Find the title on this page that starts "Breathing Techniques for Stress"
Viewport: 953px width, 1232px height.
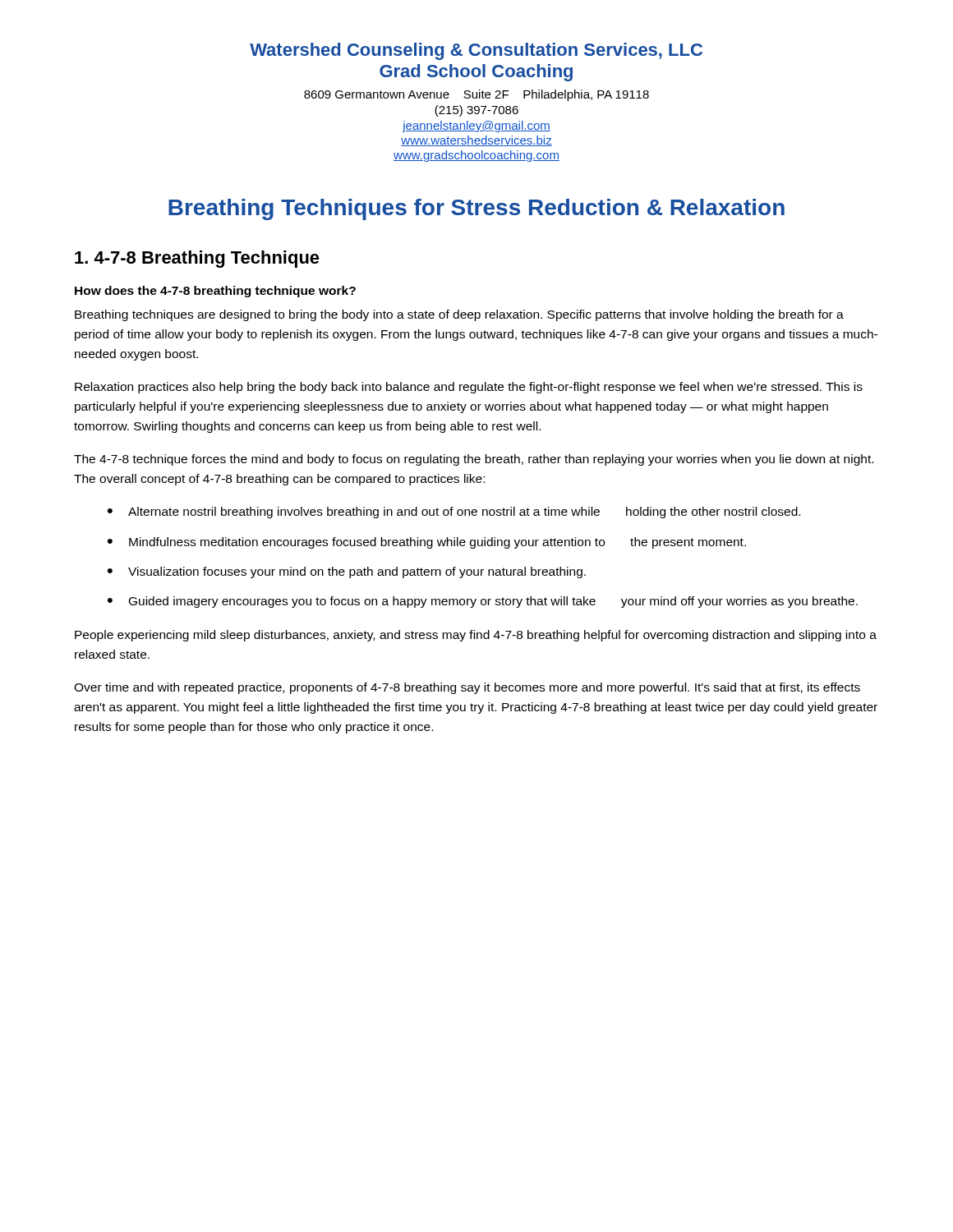pyautogui.click(x=476, y=207)
